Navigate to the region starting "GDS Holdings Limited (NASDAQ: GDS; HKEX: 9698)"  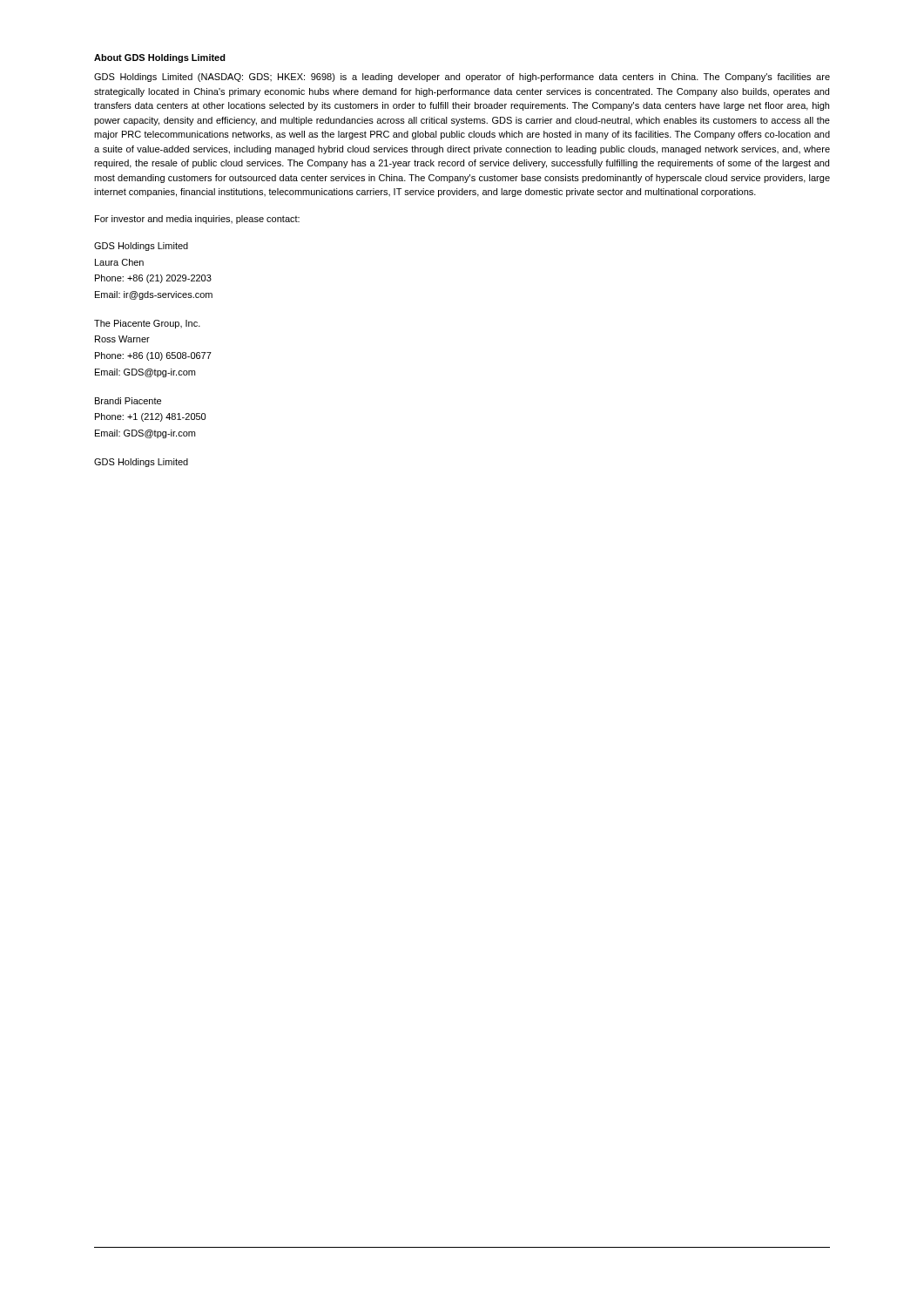tap(462, 134)
